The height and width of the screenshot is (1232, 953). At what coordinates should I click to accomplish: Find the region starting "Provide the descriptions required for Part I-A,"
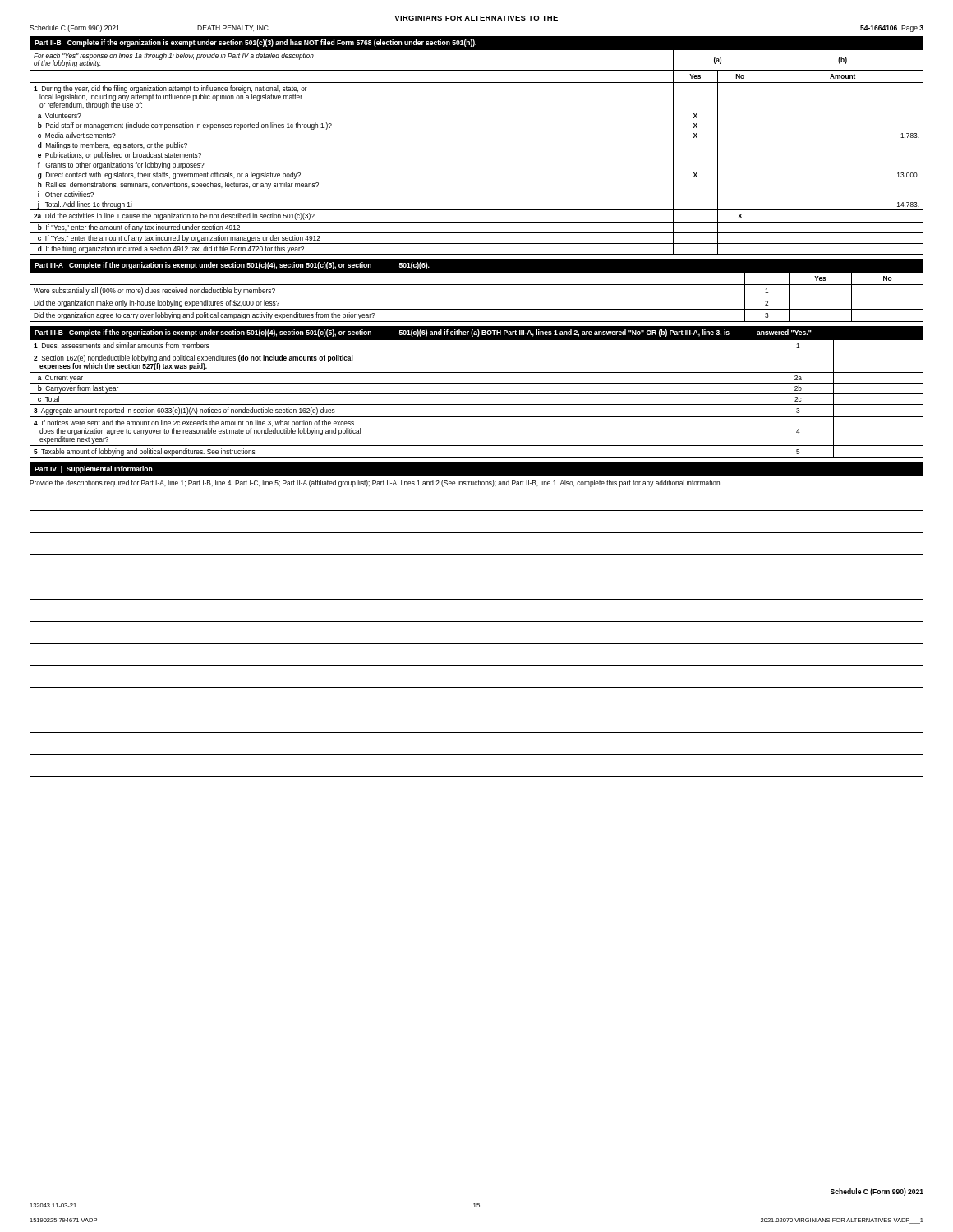coord(376,483)
